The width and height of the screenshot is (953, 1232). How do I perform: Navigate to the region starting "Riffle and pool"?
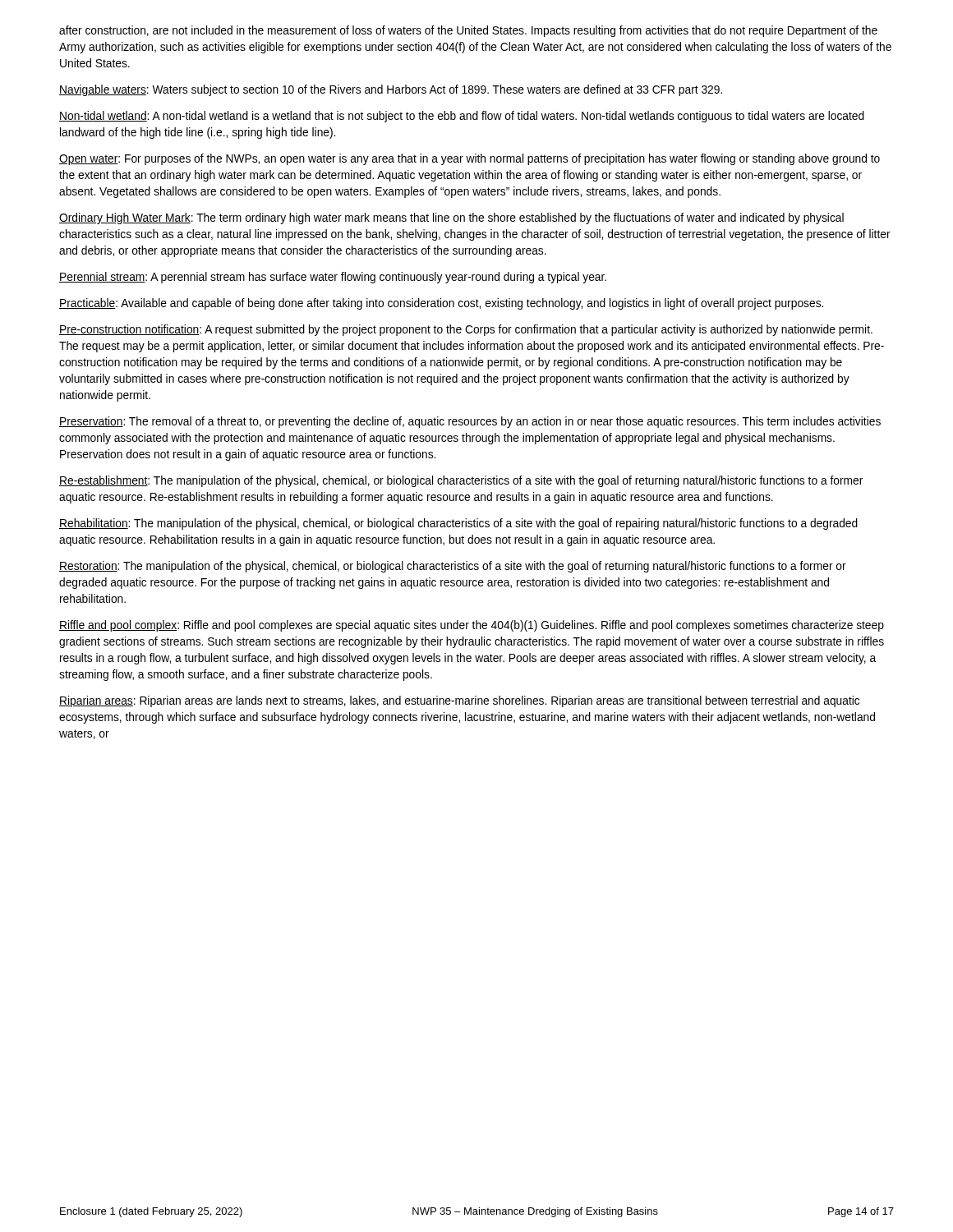point(472,650)
